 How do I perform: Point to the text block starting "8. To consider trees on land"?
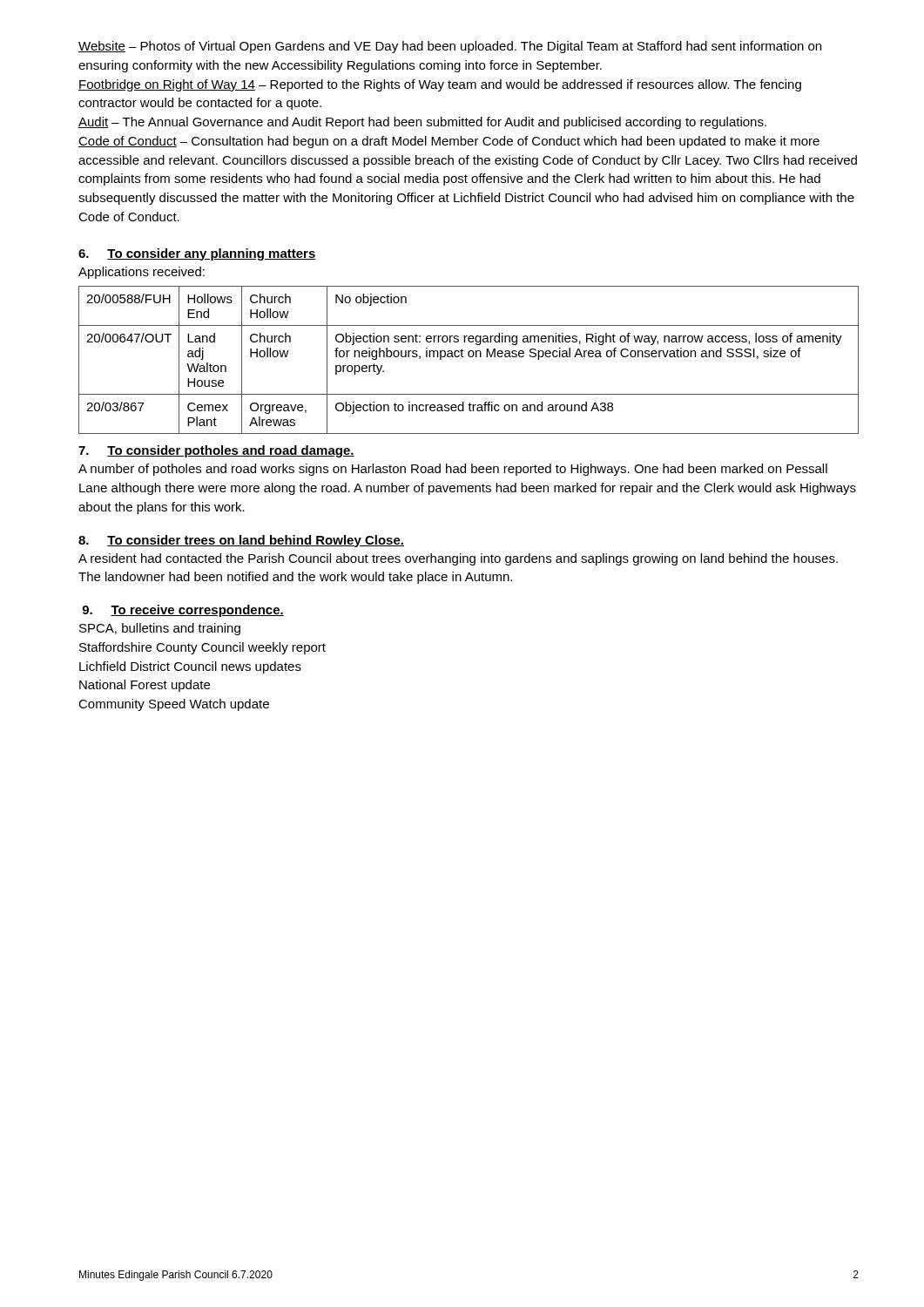click(241, 539)
